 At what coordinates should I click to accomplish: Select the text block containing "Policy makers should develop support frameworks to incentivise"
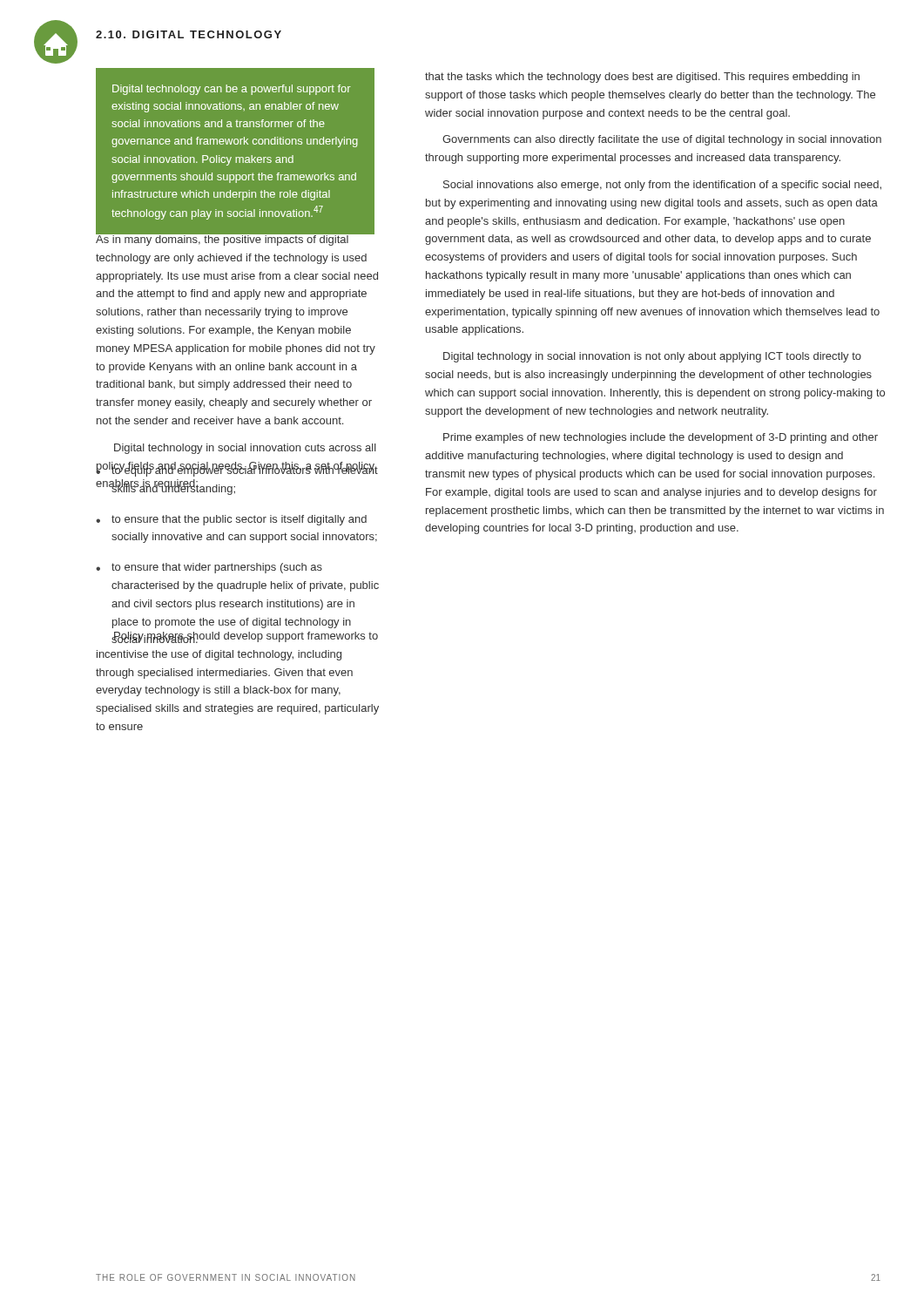pyautogui.click(x=240, y=682)
